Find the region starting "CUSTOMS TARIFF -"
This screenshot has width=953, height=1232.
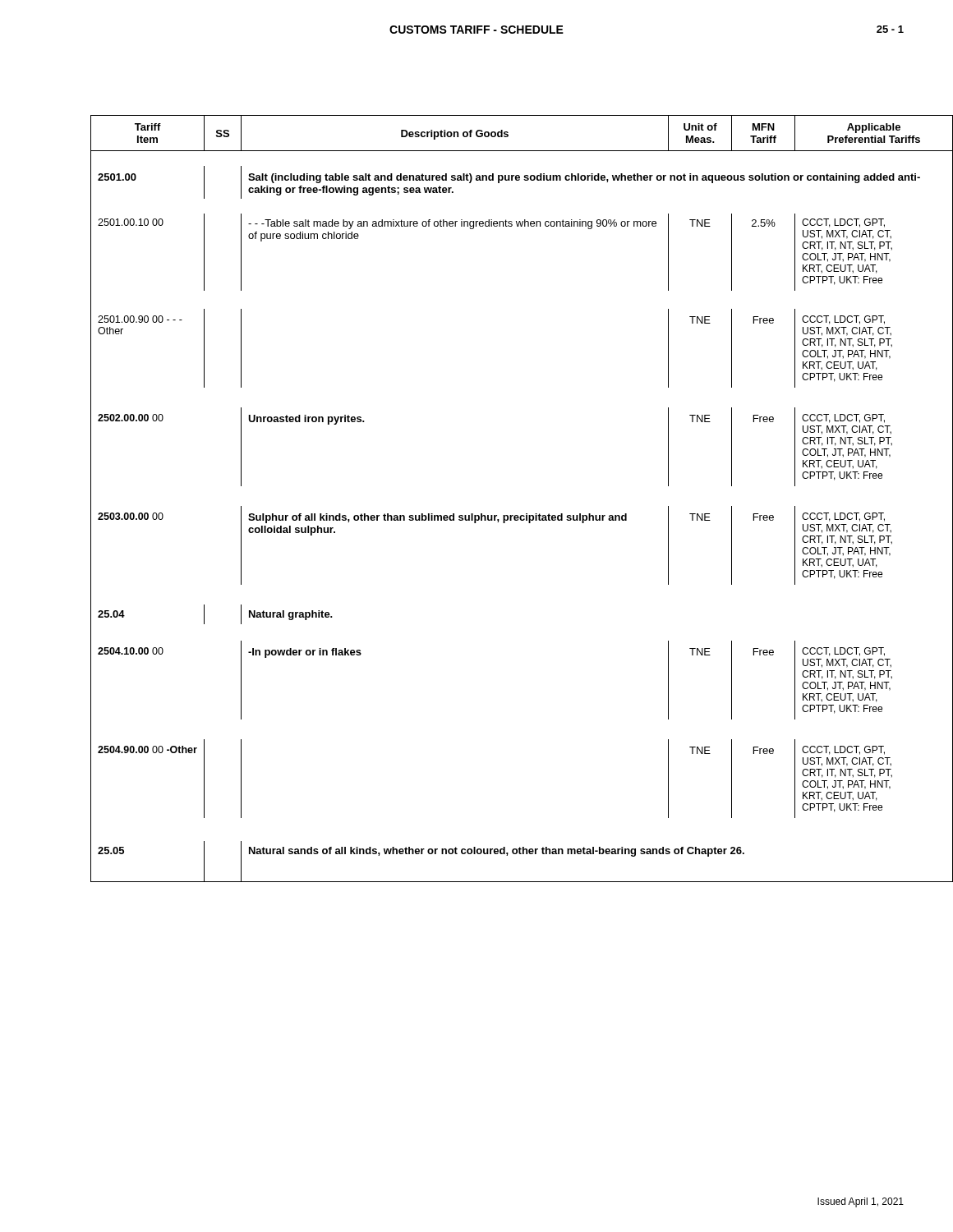coord(476,30)
